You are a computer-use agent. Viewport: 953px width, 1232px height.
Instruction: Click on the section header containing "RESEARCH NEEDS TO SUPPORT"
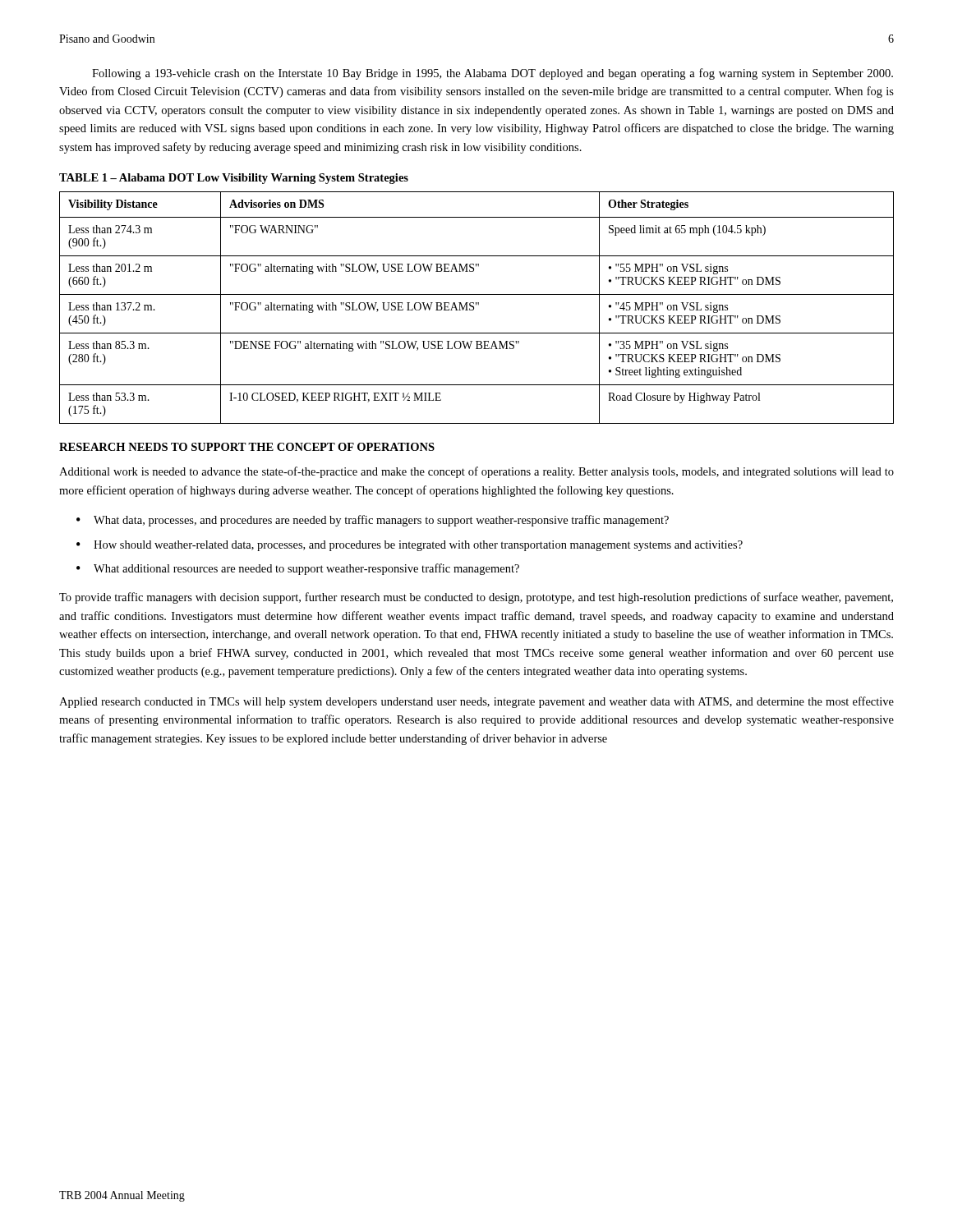click(247, 447)
